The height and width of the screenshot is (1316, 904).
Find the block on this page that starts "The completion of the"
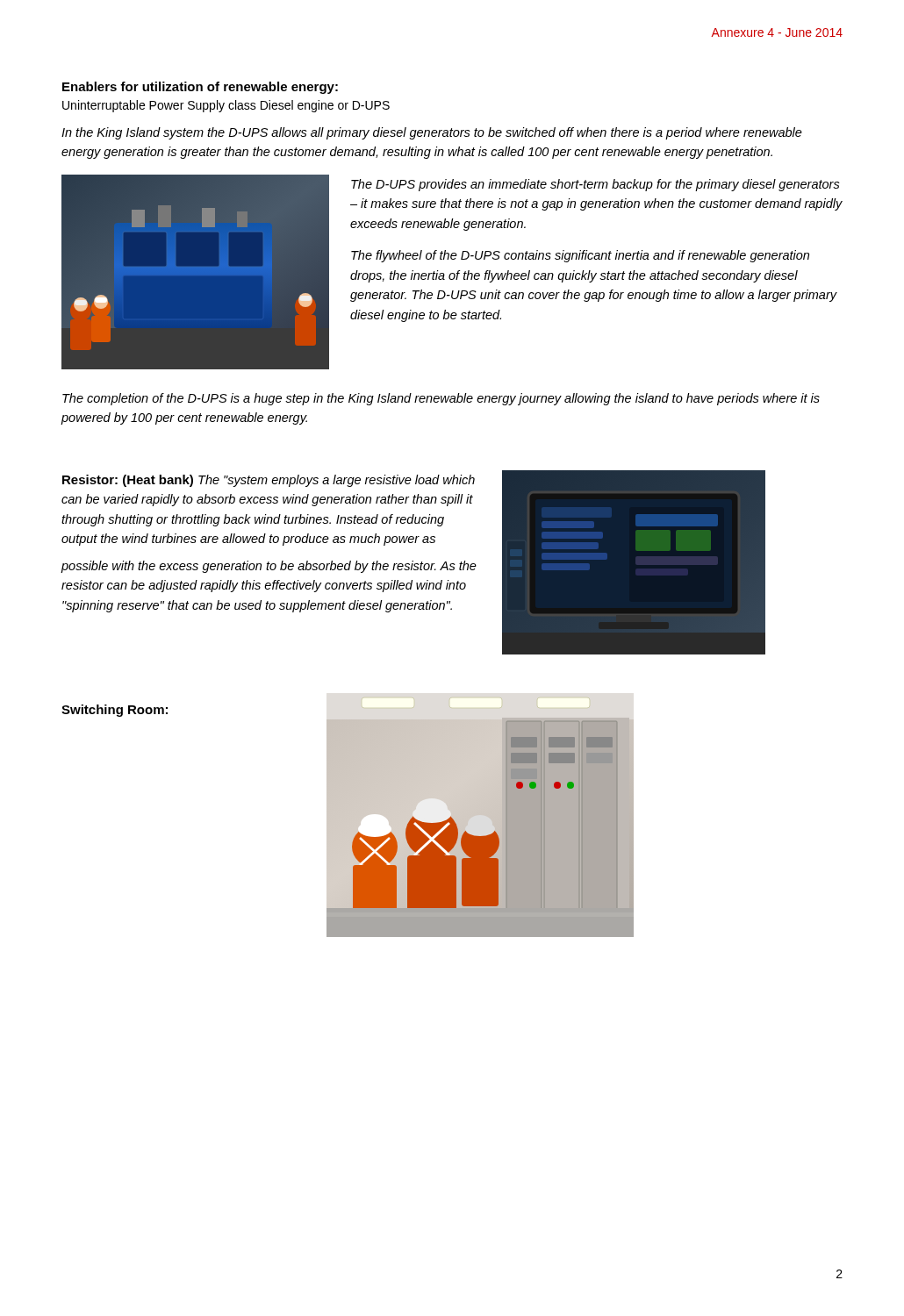pos(441,408)
